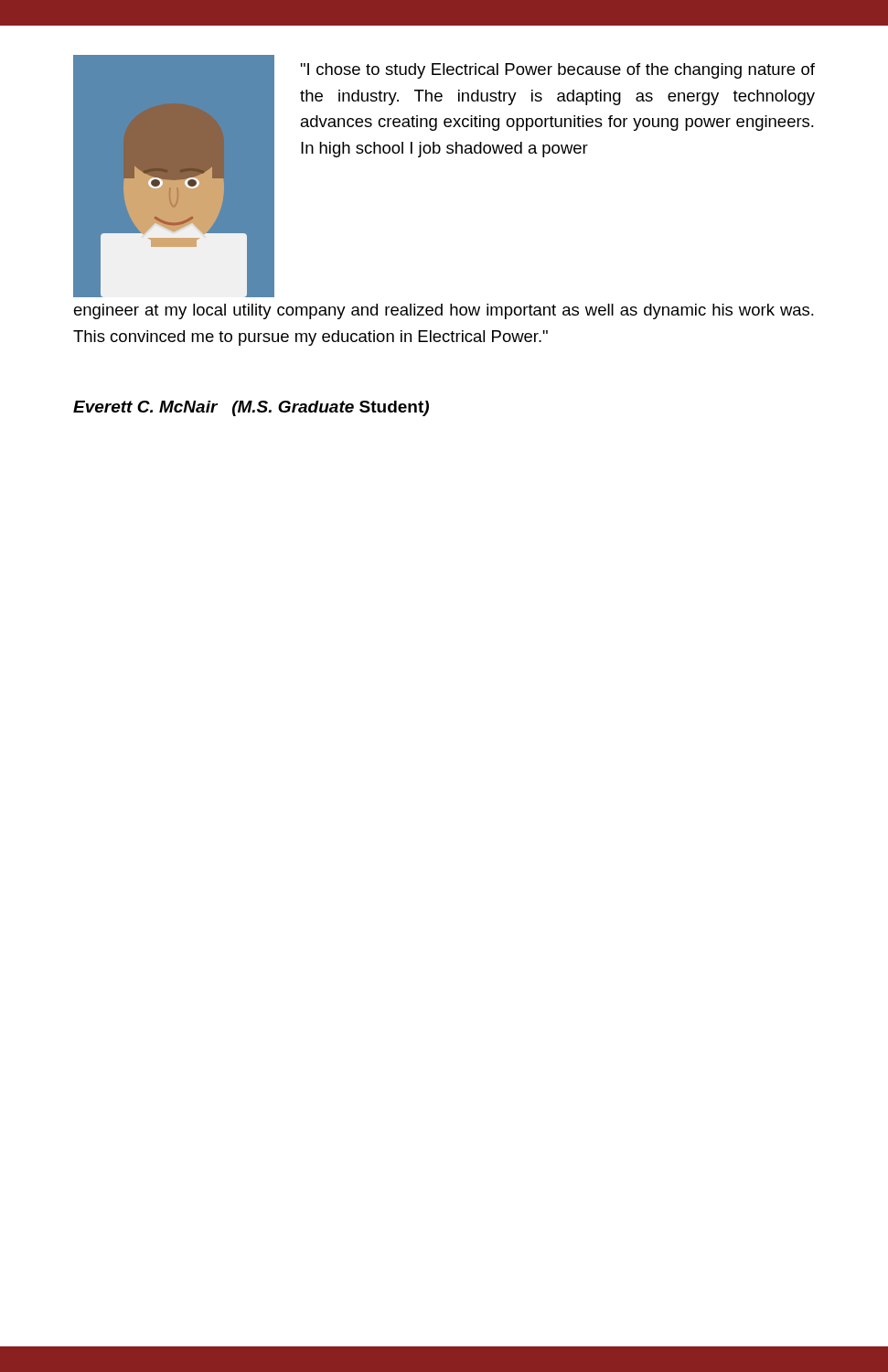
Task: Point to the block beginning ""I chose to study Electrical Power because of"
Action: coord(557,108)
